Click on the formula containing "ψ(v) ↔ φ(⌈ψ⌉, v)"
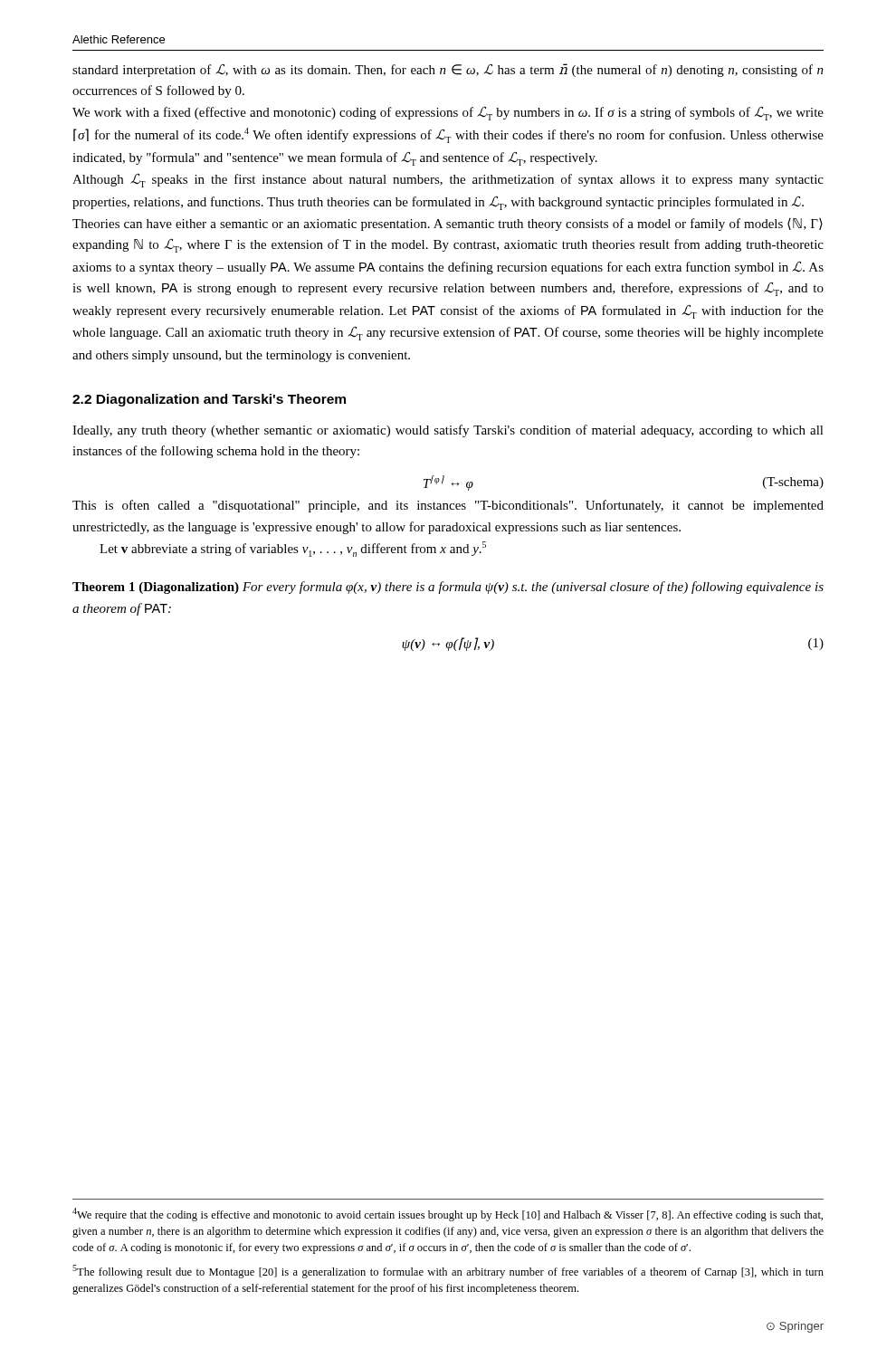896x1358 pixels. click(x=448, y=643)
